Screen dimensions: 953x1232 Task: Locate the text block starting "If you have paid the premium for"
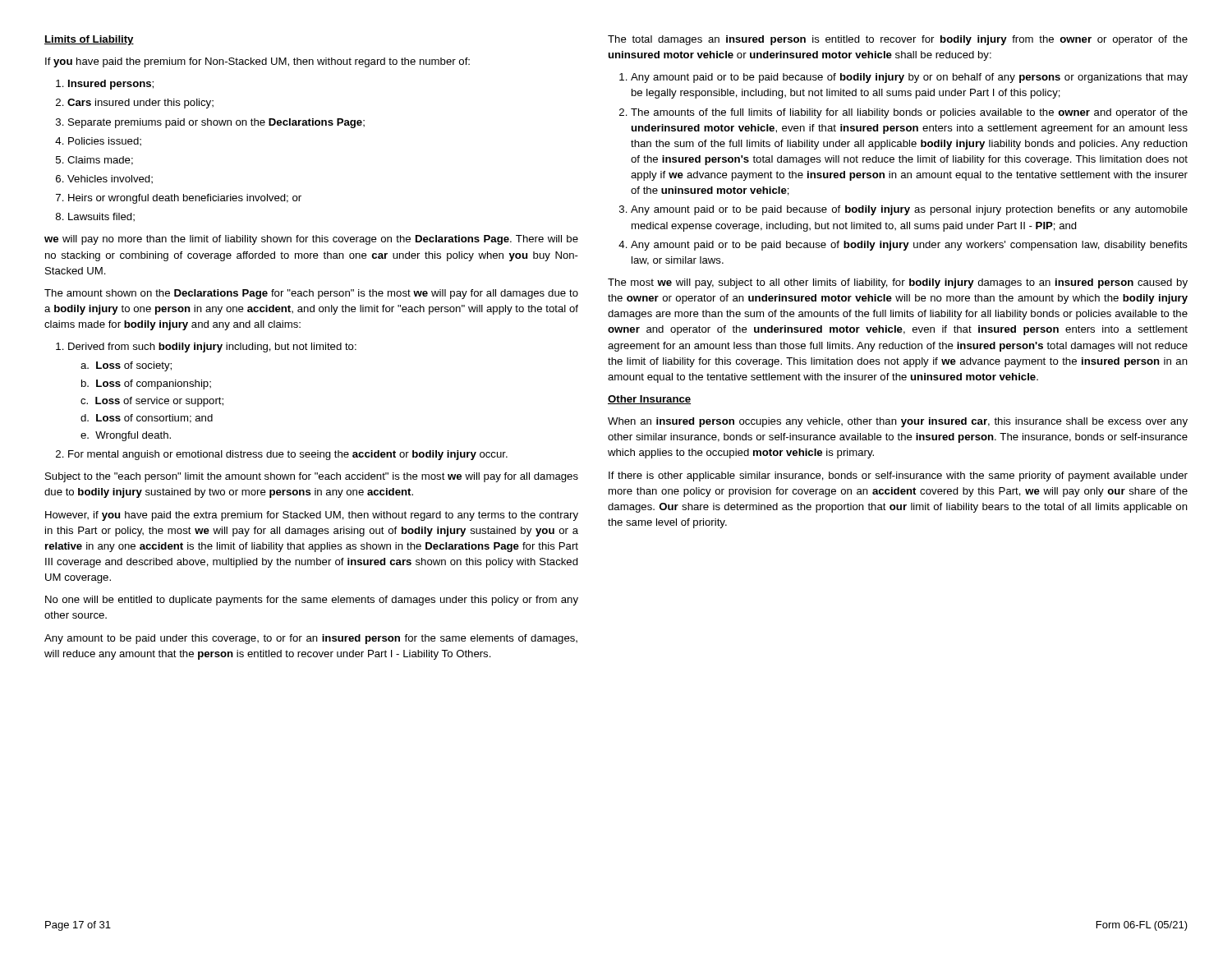point(311,61)
